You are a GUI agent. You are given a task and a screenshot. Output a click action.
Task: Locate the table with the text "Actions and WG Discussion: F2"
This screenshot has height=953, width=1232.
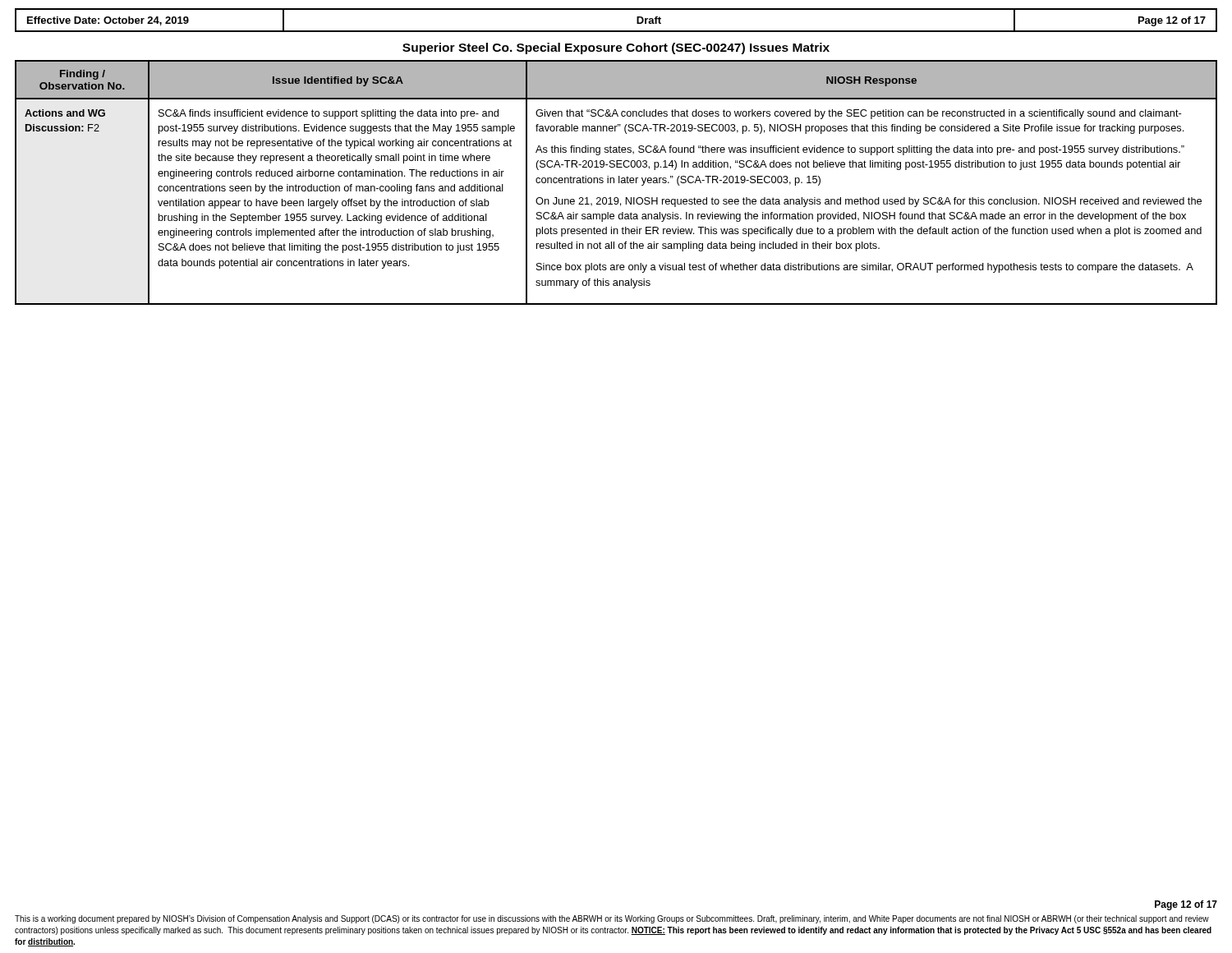[x=616, y=478]
